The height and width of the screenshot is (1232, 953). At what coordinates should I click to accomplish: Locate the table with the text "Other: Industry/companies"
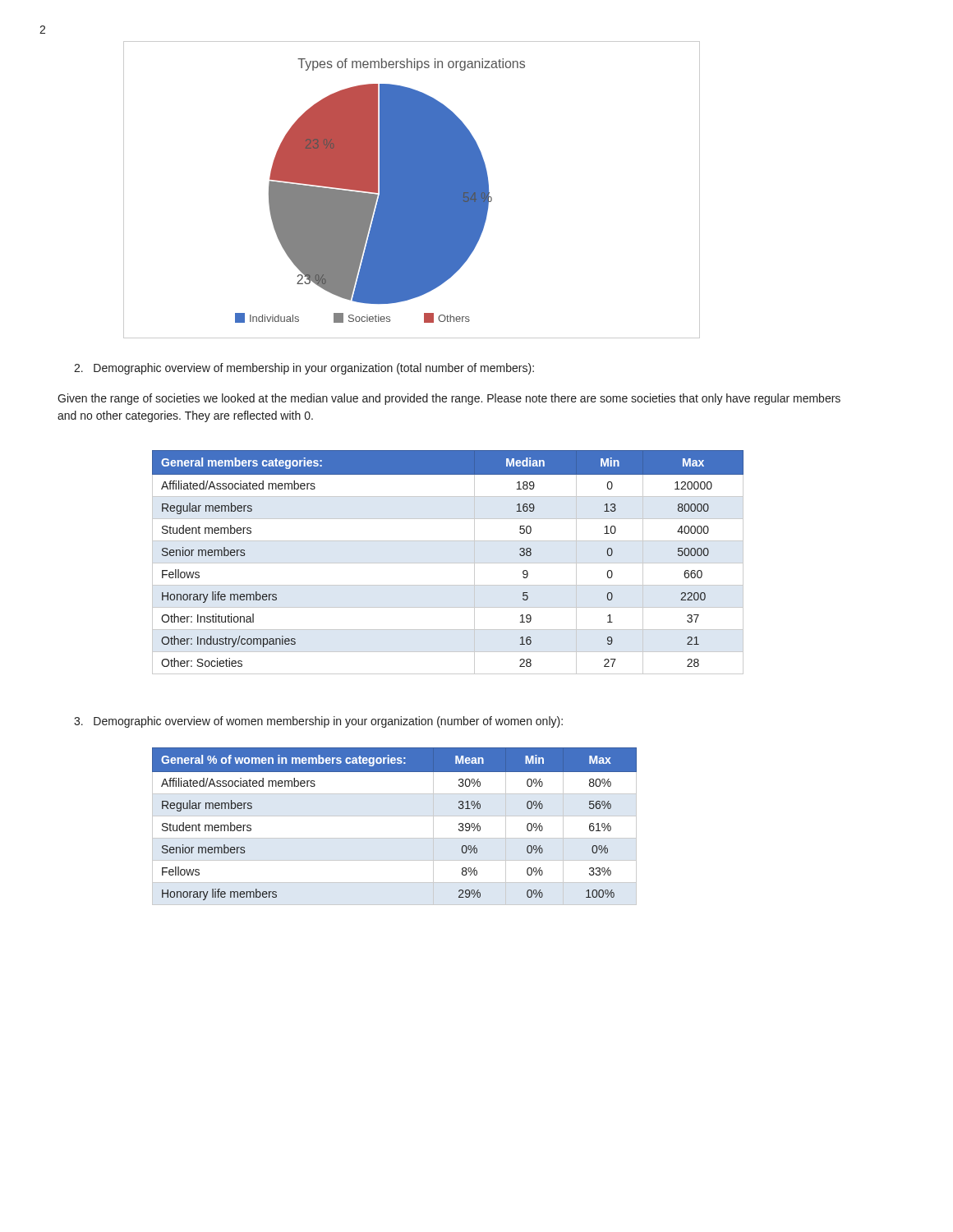point(448,562)
